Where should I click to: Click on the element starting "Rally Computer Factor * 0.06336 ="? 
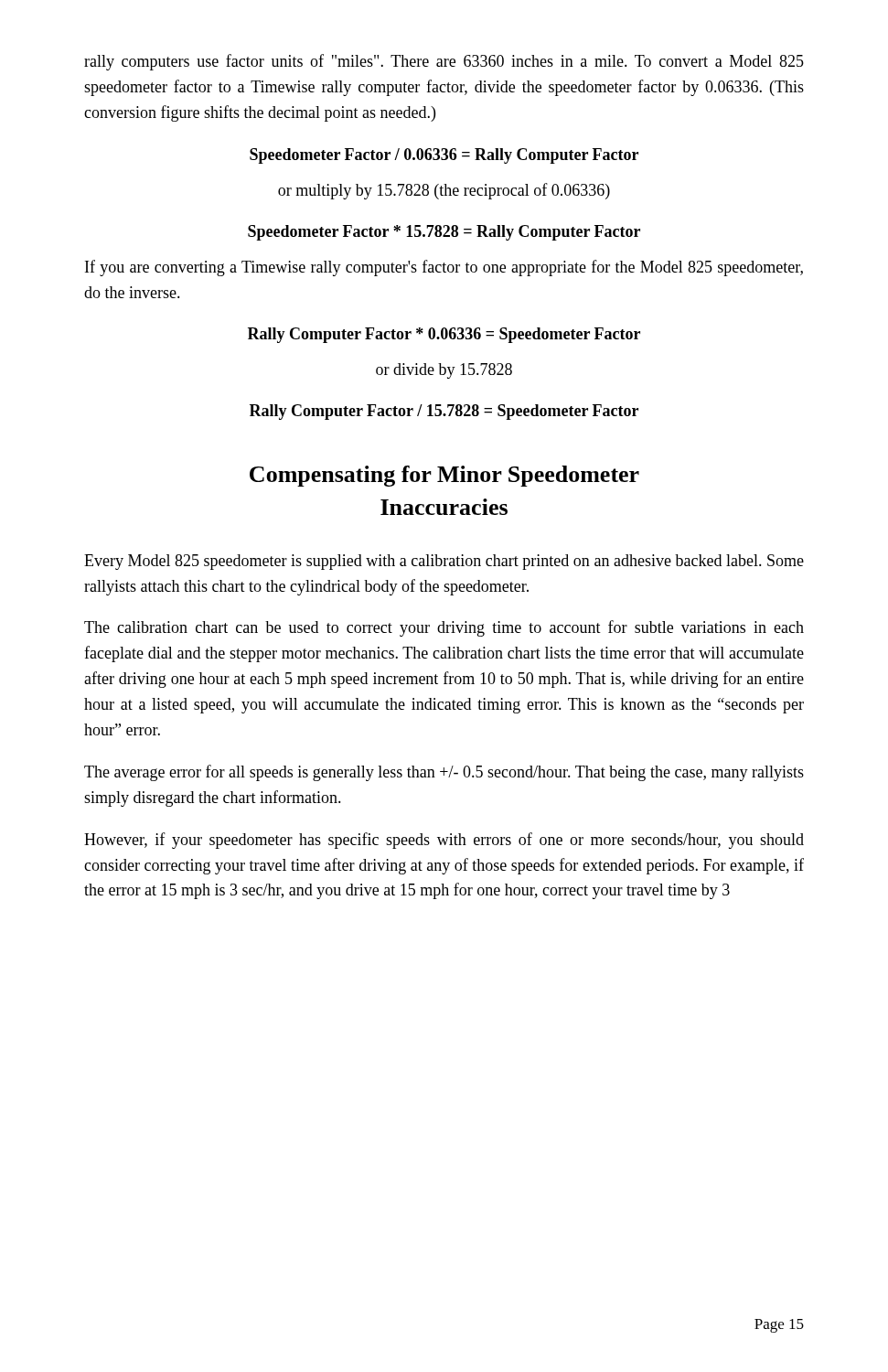pyautogui.click(x=444, y=334)
